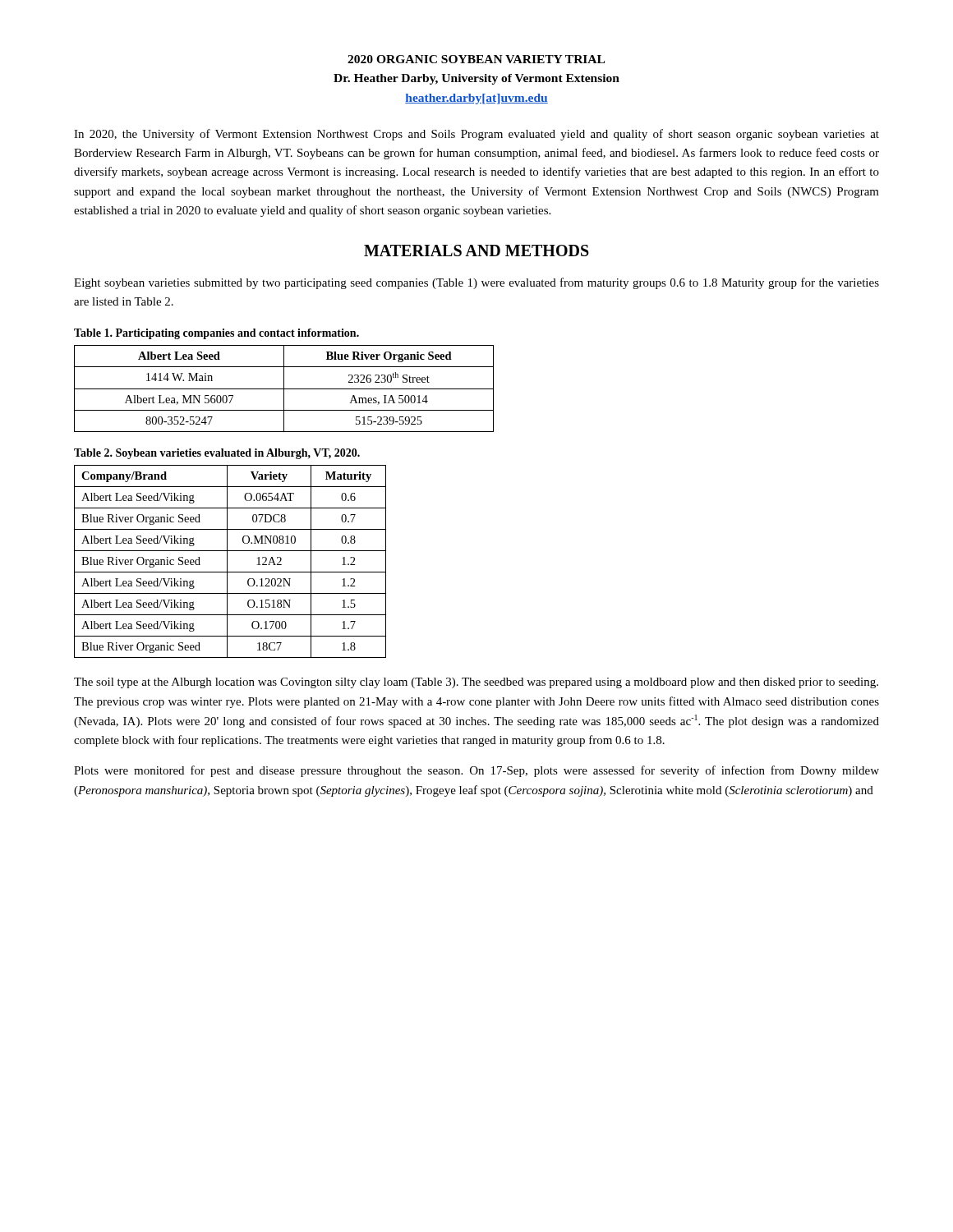Click on the table containing "Albert Lea Seed/Viking"

pos(476,562)
